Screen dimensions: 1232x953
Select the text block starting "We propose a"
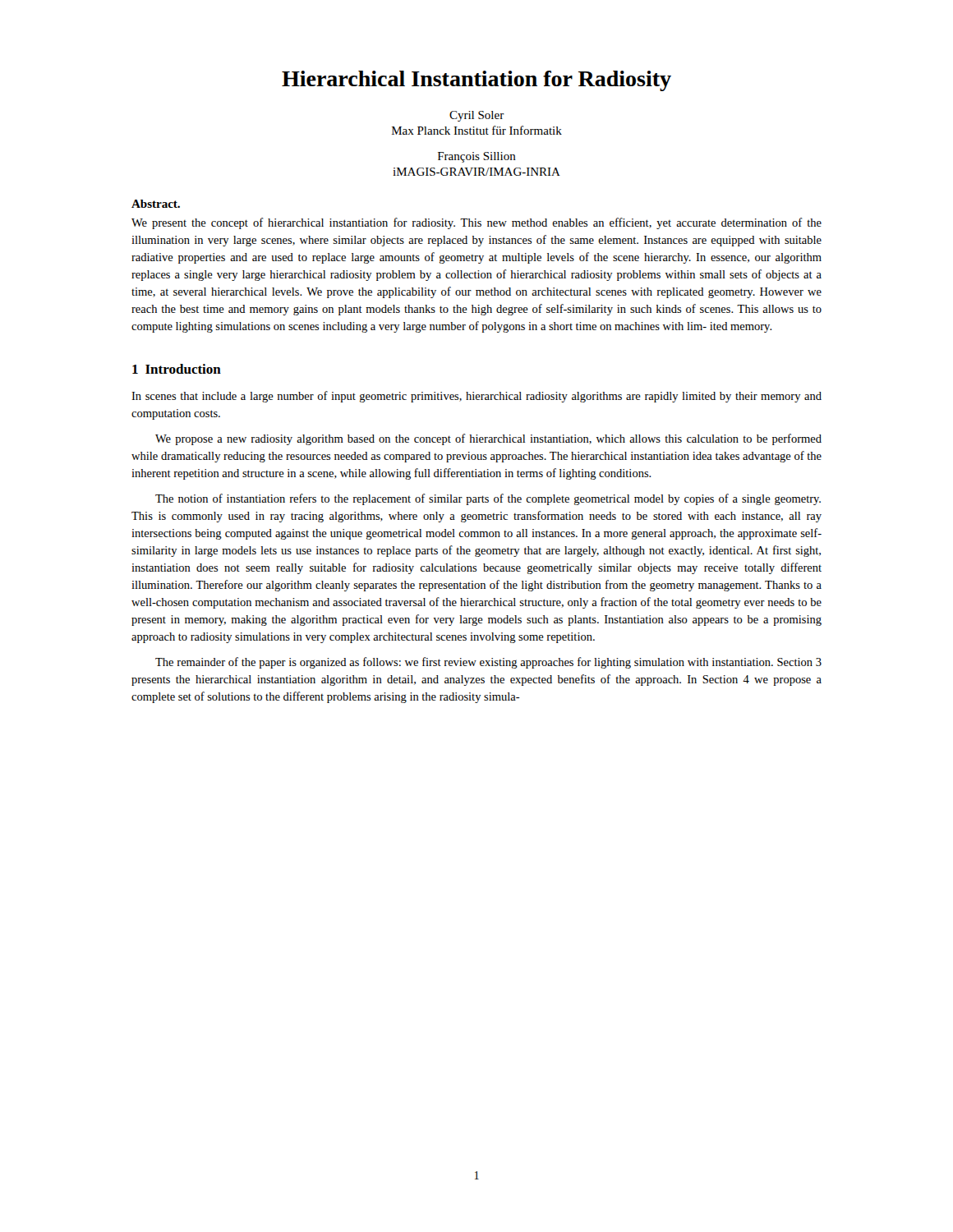click(476, 456)
